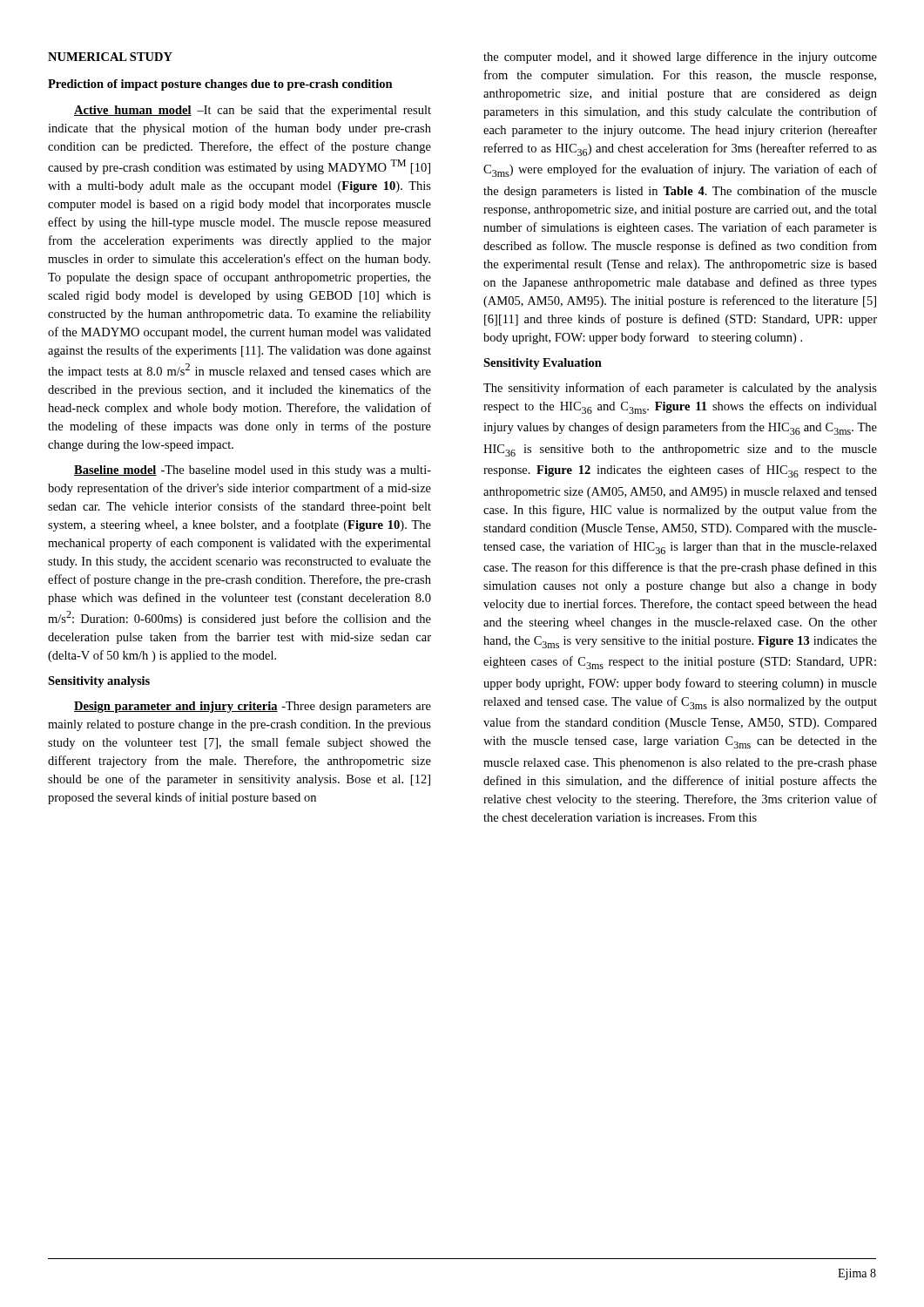Click on the region starting "Sensitivity Evaluation"
Screen dimensions: 1307x924
pyautogui.click(x=542, y=362)
